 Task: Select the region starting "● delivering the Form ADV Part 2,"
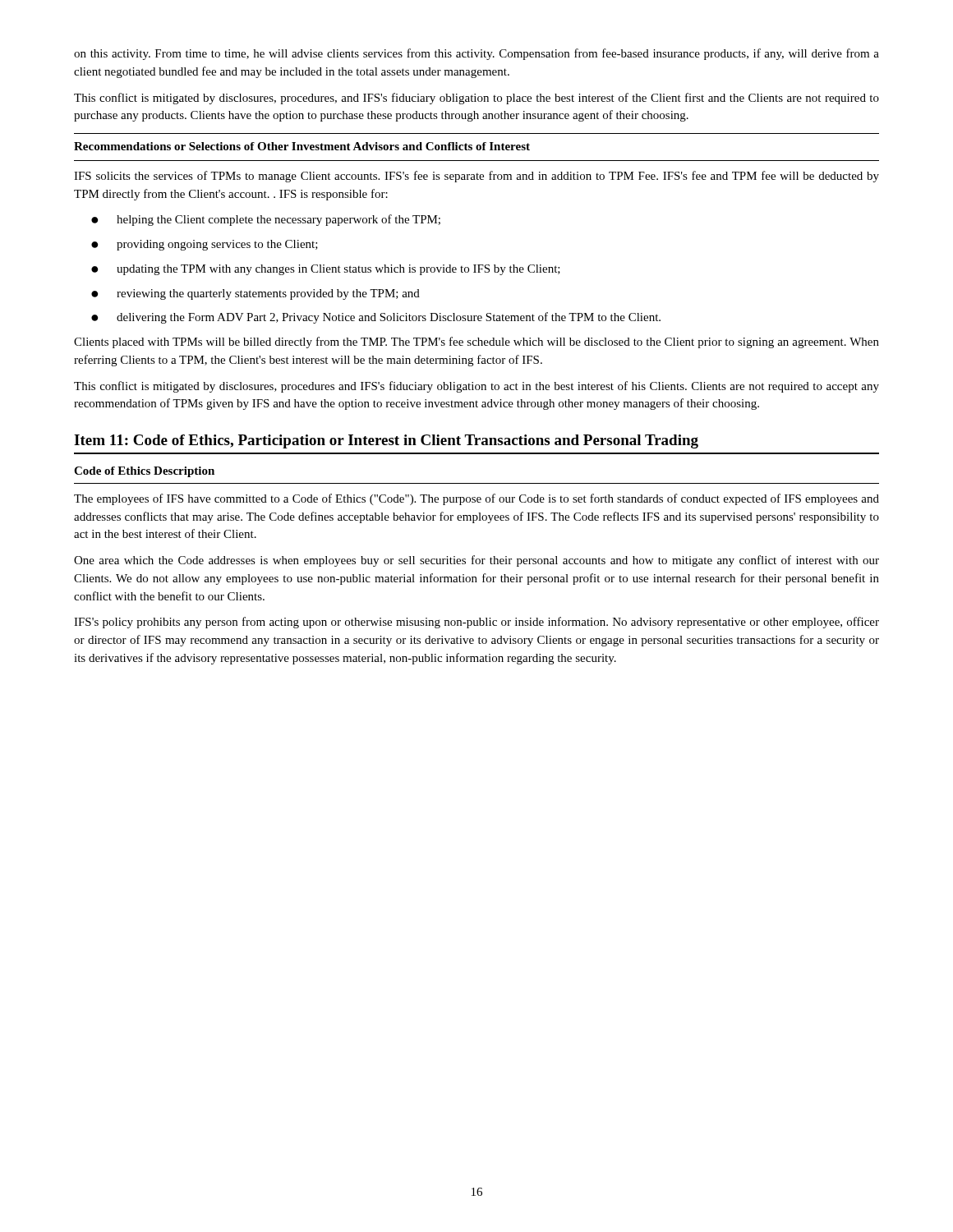pyautogui.click(x=476, y=318)
